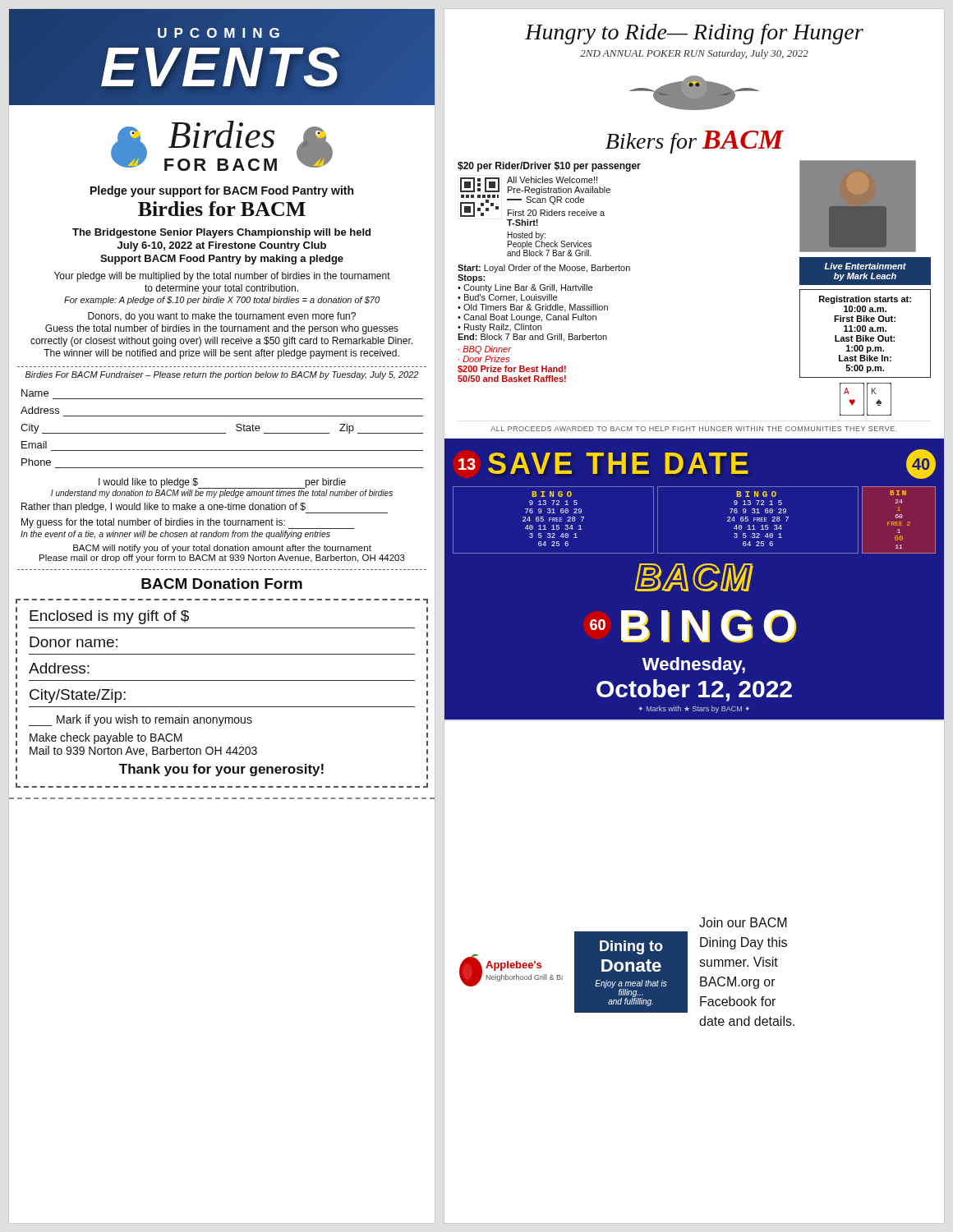The width and height of the screenshot is (953, 1232).
Task: Find the block on this page that starts "I would like to pledge $ per"
Action: tap(222, 487)
